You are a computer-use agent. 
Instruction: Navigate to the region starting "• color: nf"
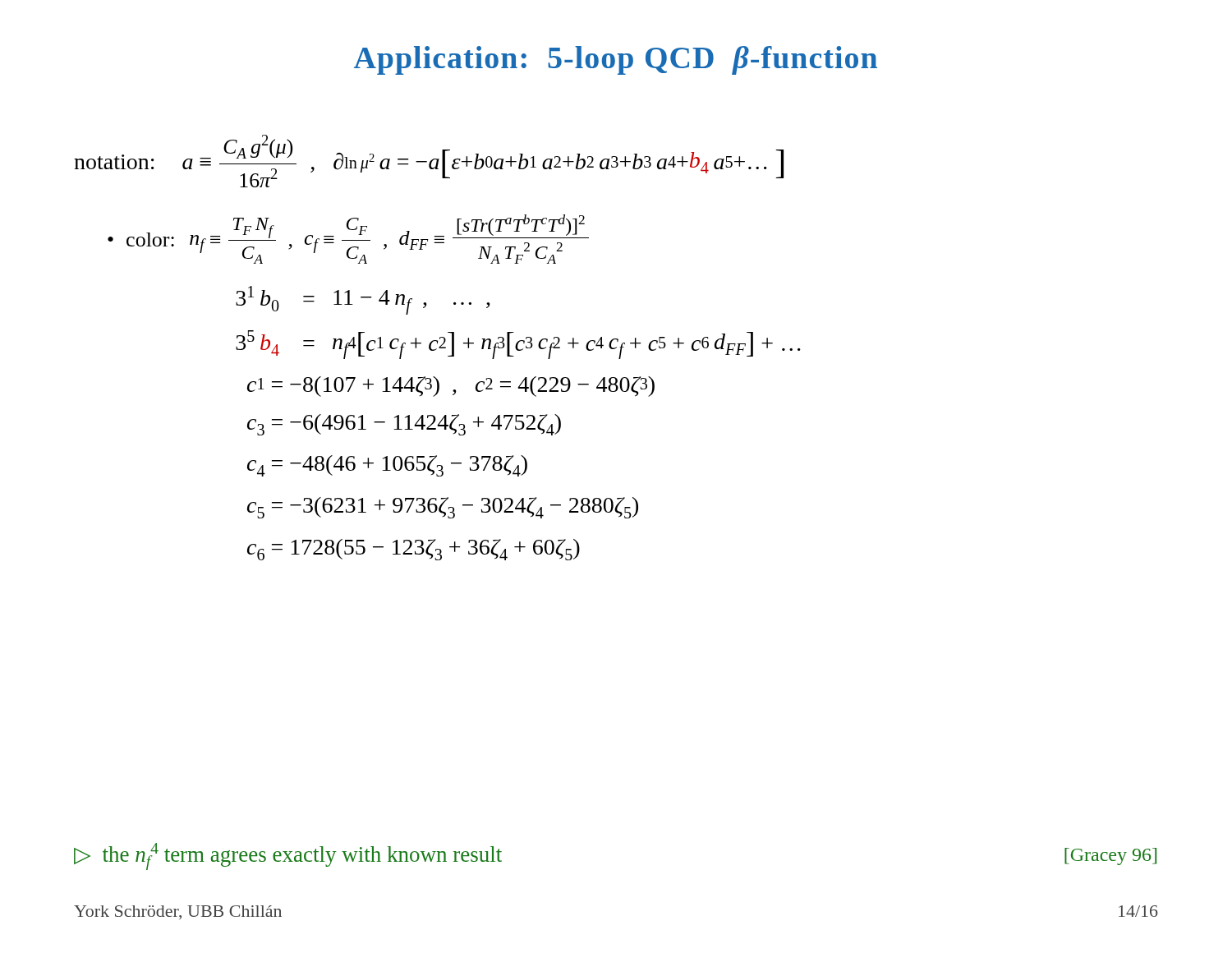point(349,240)
